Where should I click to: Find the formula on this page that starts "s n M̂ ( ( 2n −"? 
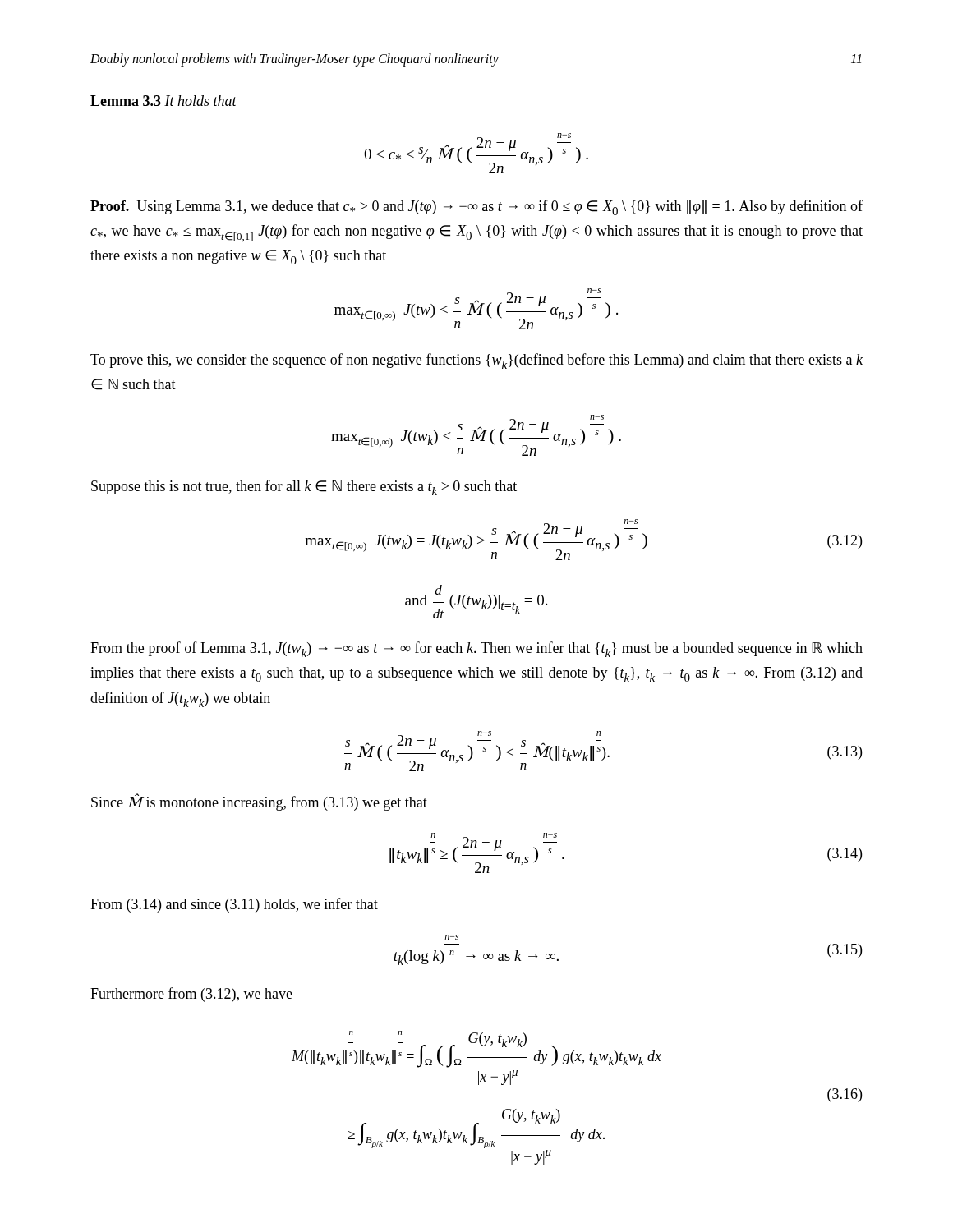(476, 752)
